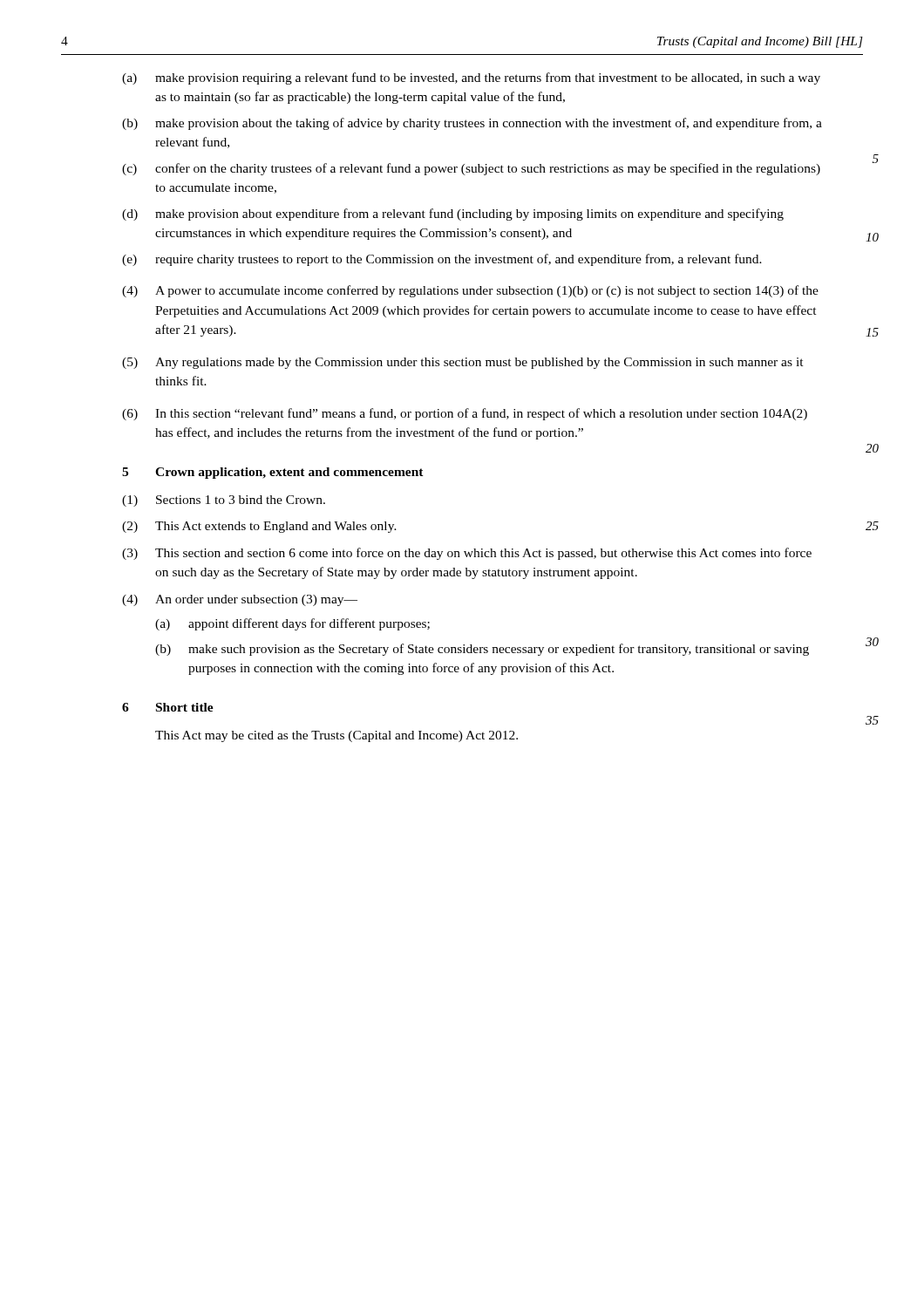
Task: Locate the block starting "(b) make provision about the taking of advice"
Action: coord(473,133)
